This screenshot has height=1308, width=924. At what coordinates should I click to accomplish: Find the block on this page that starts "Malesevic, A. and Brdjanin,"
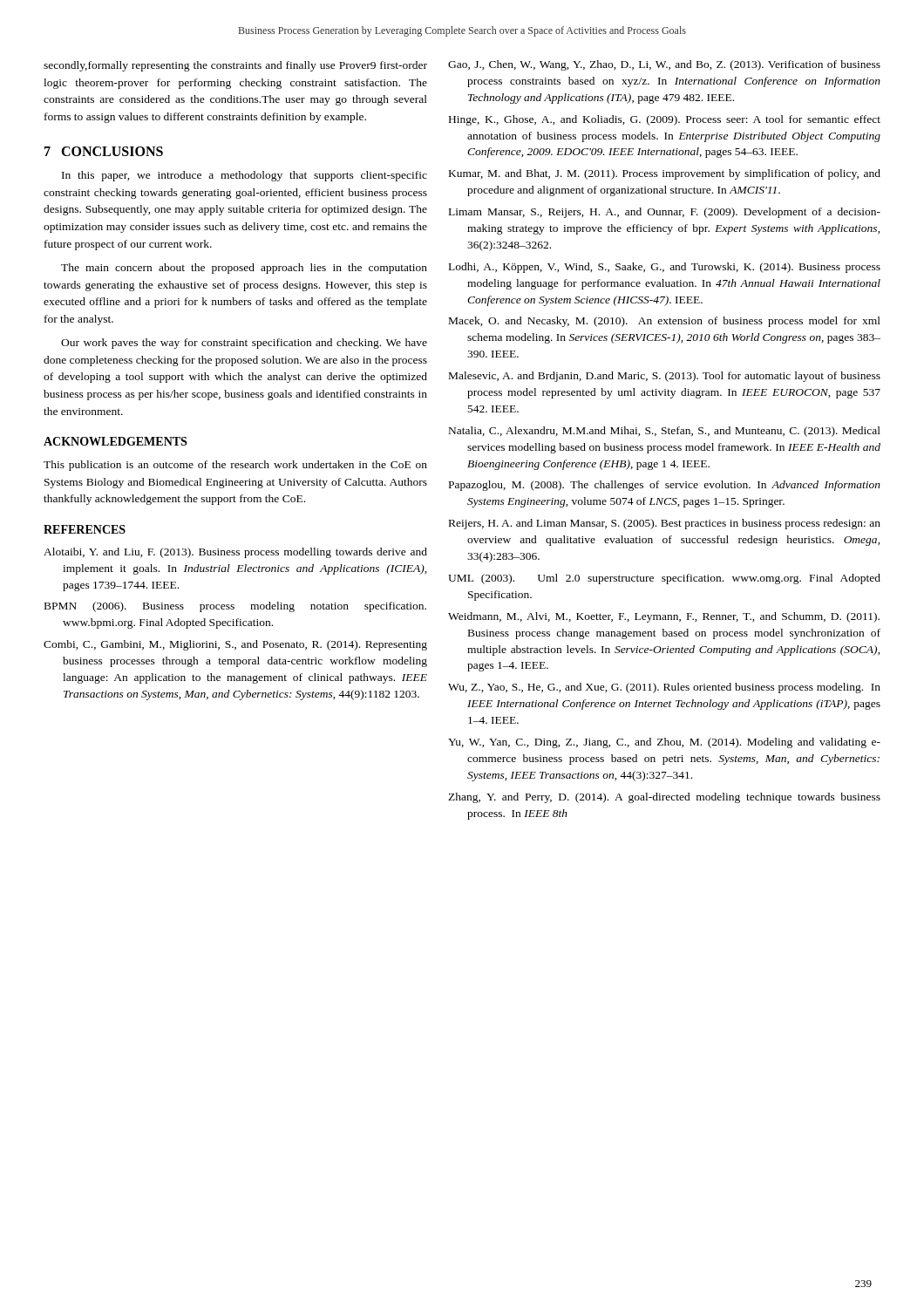(x=664, y=392)
